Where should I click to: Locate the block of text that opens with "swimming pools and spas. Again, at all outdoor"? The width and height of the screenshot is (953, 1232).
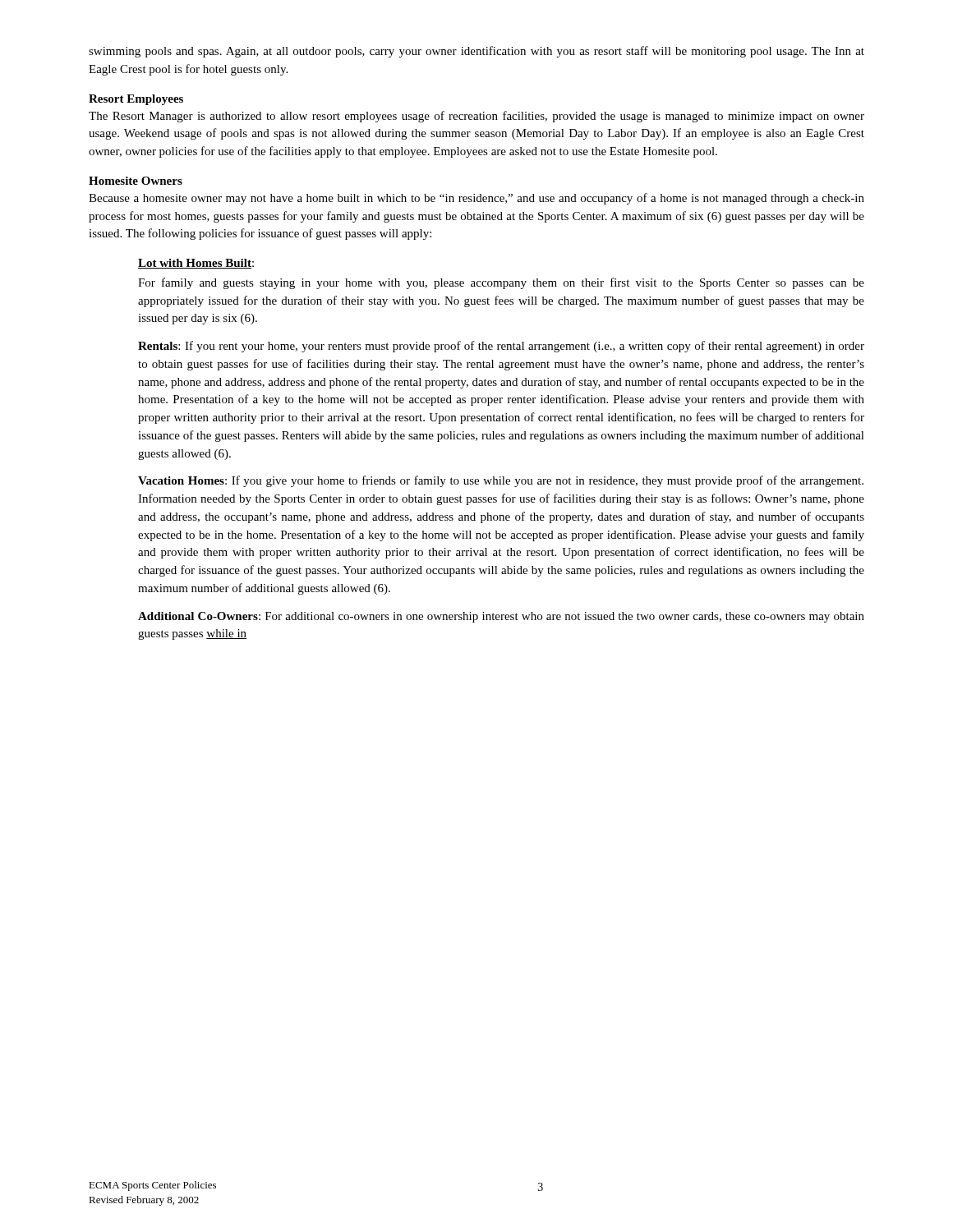476,61
